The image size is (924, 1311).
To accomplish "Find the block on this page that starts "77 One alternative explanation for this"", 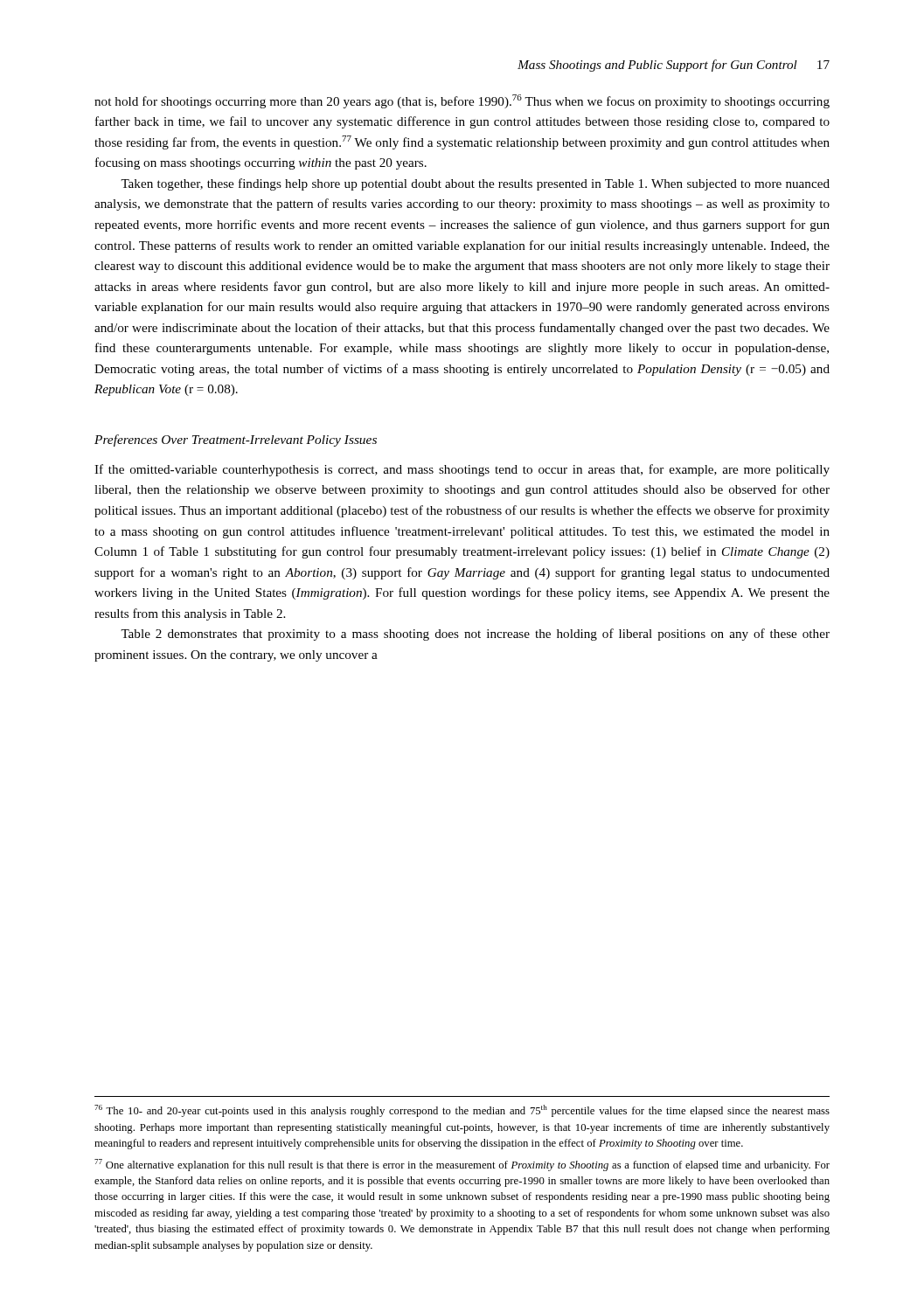I will tap(462, 1204).
